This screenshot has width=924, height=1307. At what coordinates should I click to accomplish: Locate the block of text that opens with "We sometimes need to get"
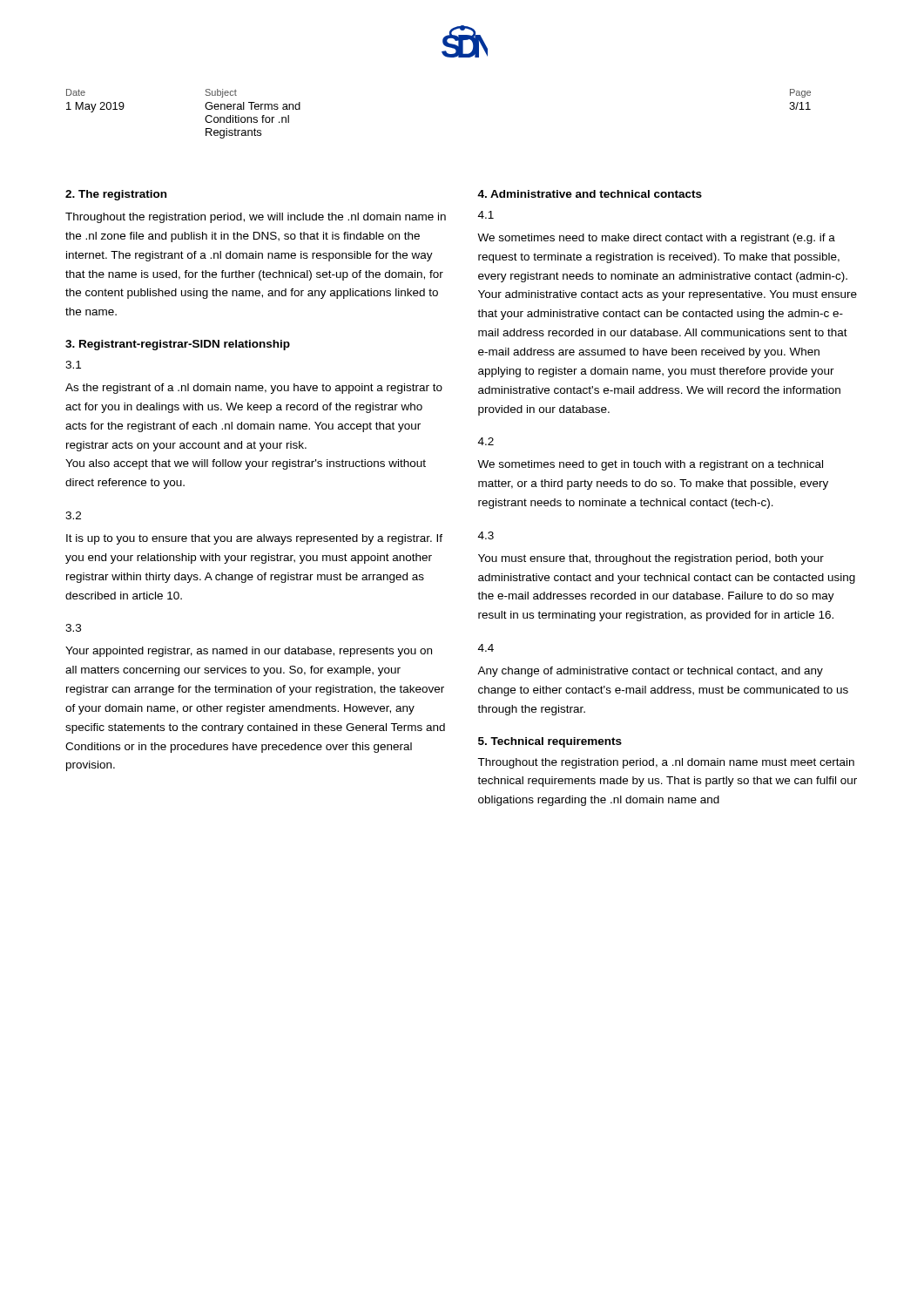pos(653,483)
